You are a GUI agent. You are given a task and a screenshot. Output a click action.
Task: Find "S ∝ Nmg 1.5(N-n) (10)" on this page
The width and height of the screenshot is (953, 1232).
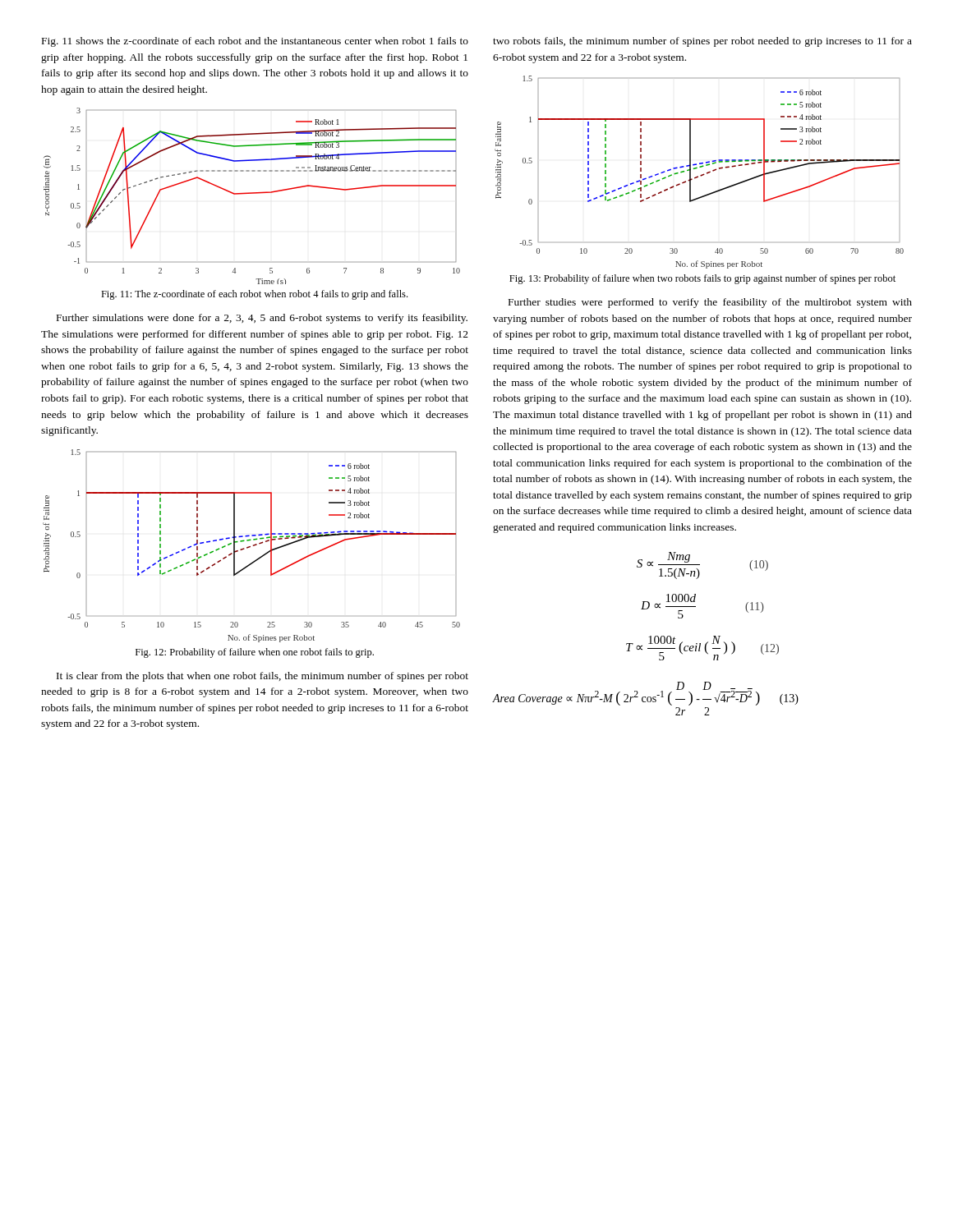[702, 565]
